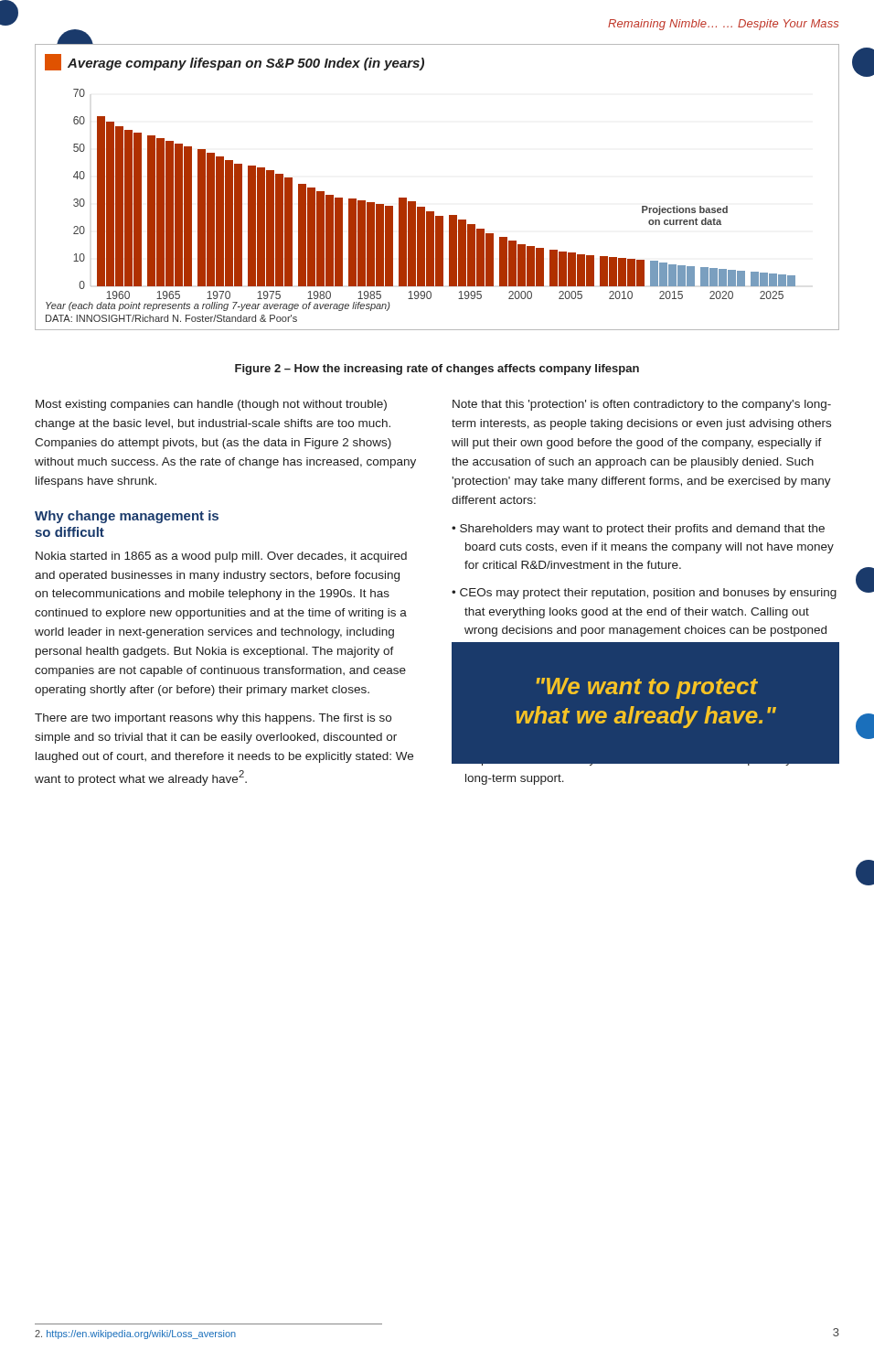The height and width of the screenshot is (1372, 874).
Task: Find the text block that says "Most existing companies can handle (though not without"
Action: (225, 442)
